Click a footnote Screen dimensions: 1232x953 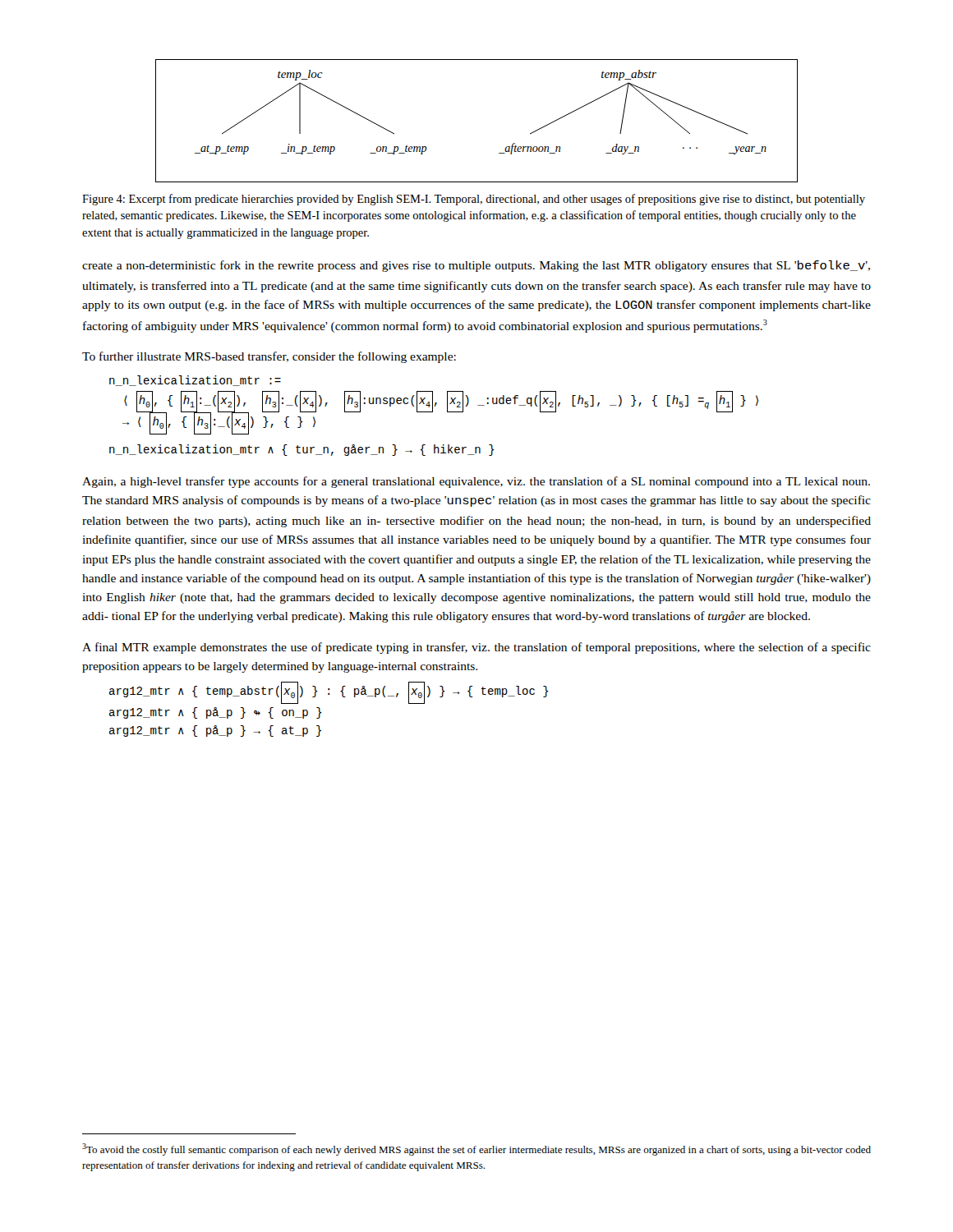click(x=476, y=1156)
